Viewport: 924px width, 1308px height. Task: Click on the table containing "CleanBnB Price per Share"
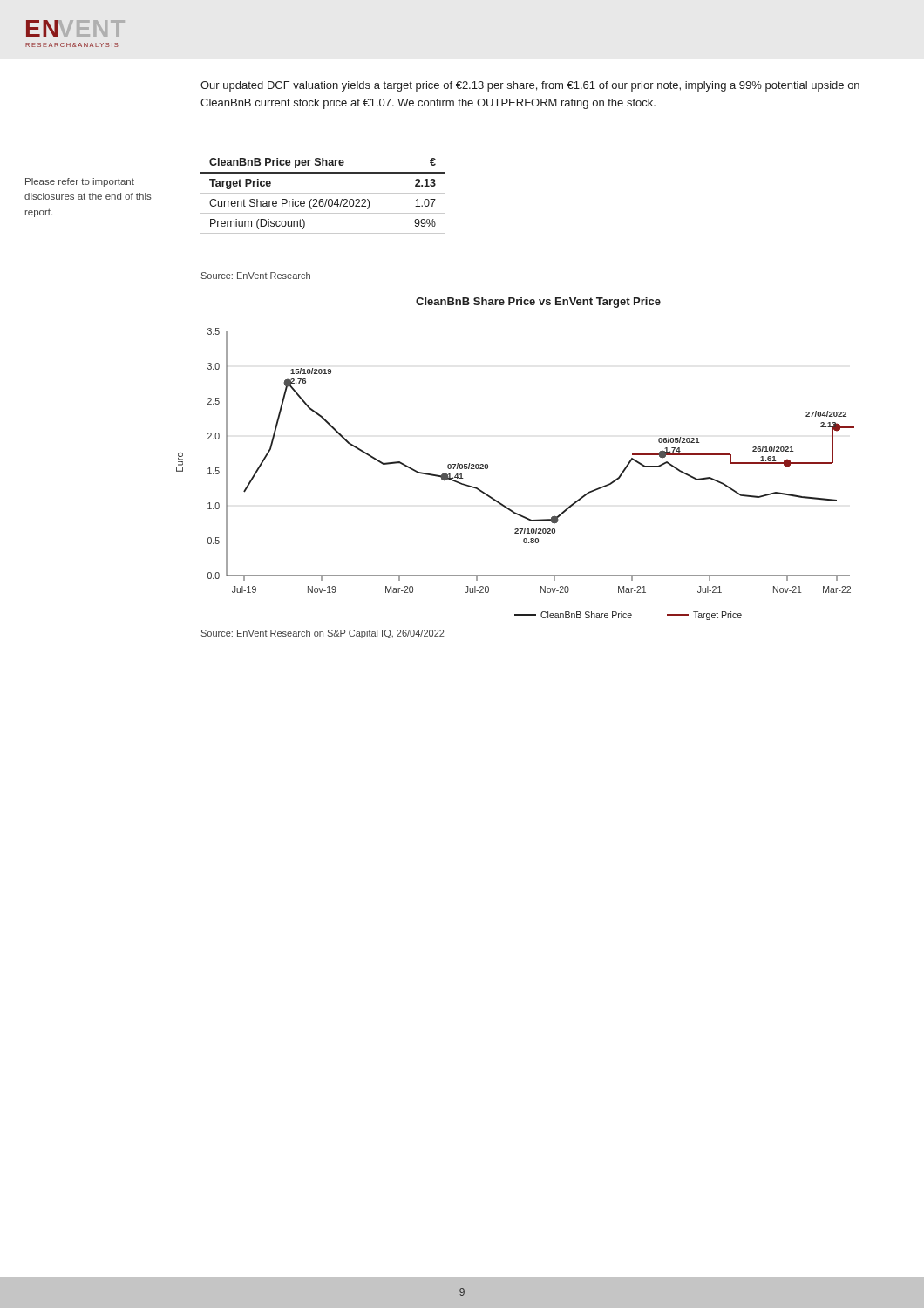pos(323,193)
